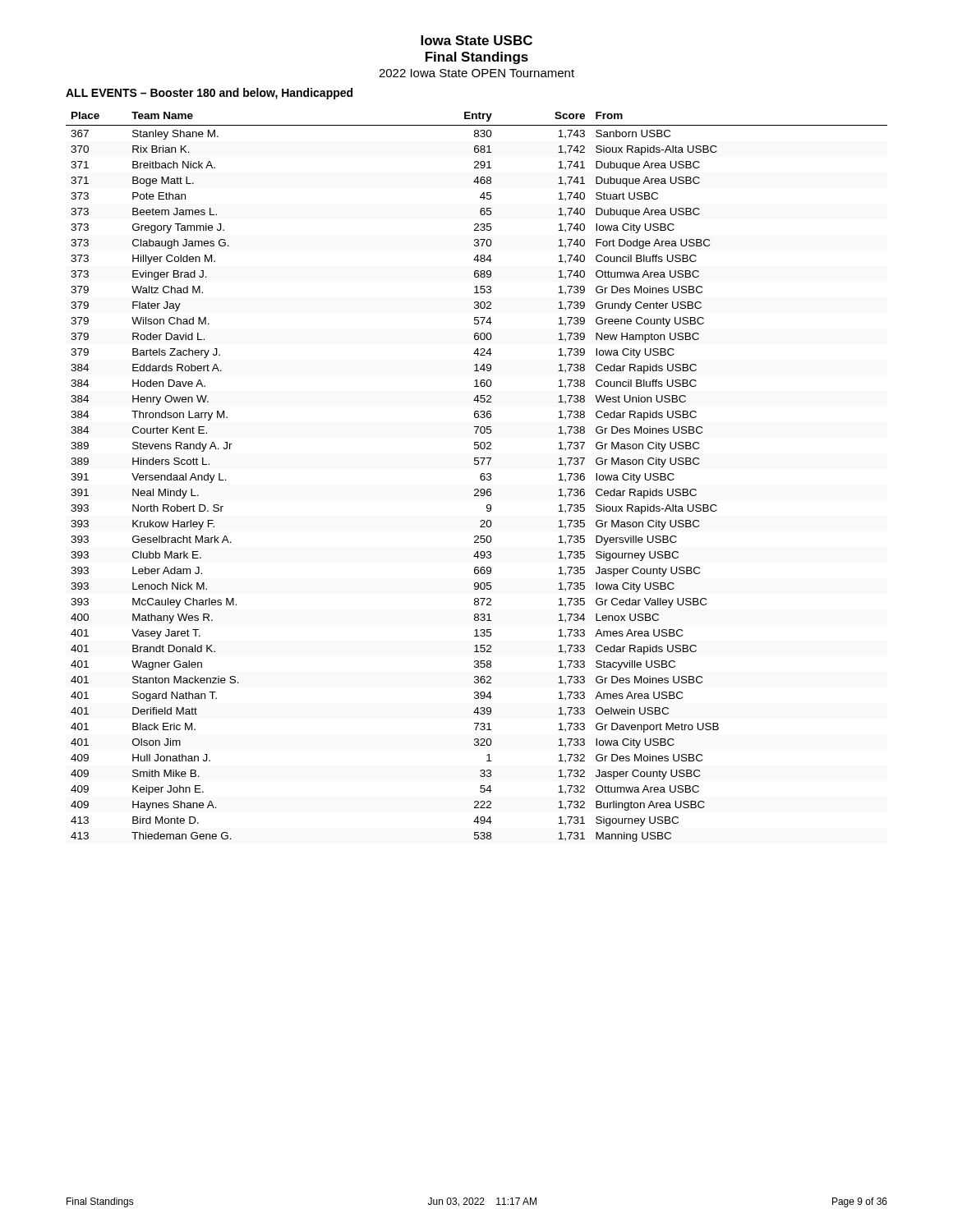Click on the section header that says "ALL EVENTS – Booster 180 and below,"
Screen dimensions: 1232x953
pos(210,93)
